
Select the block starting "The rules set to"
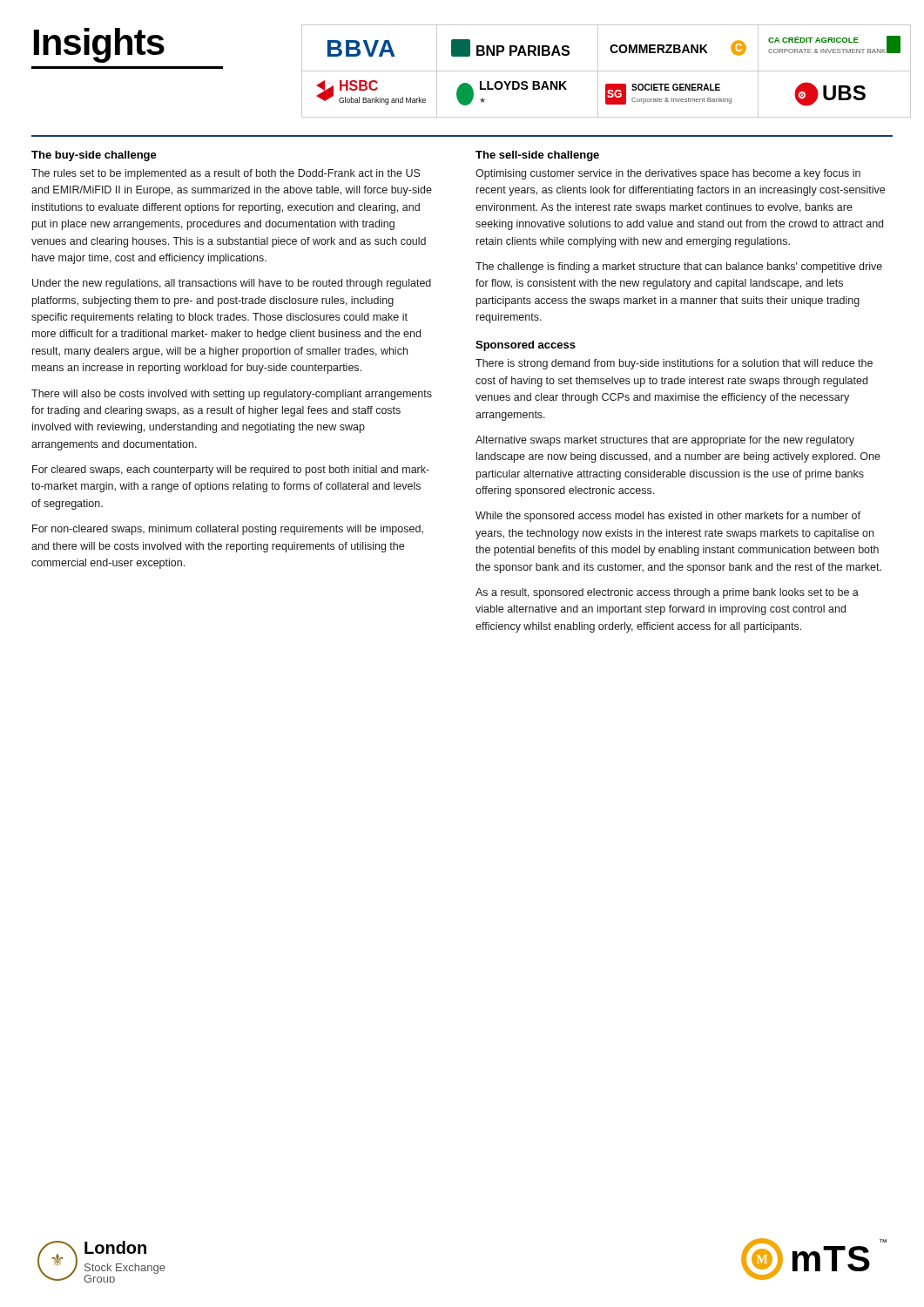[x=232, y=216]
